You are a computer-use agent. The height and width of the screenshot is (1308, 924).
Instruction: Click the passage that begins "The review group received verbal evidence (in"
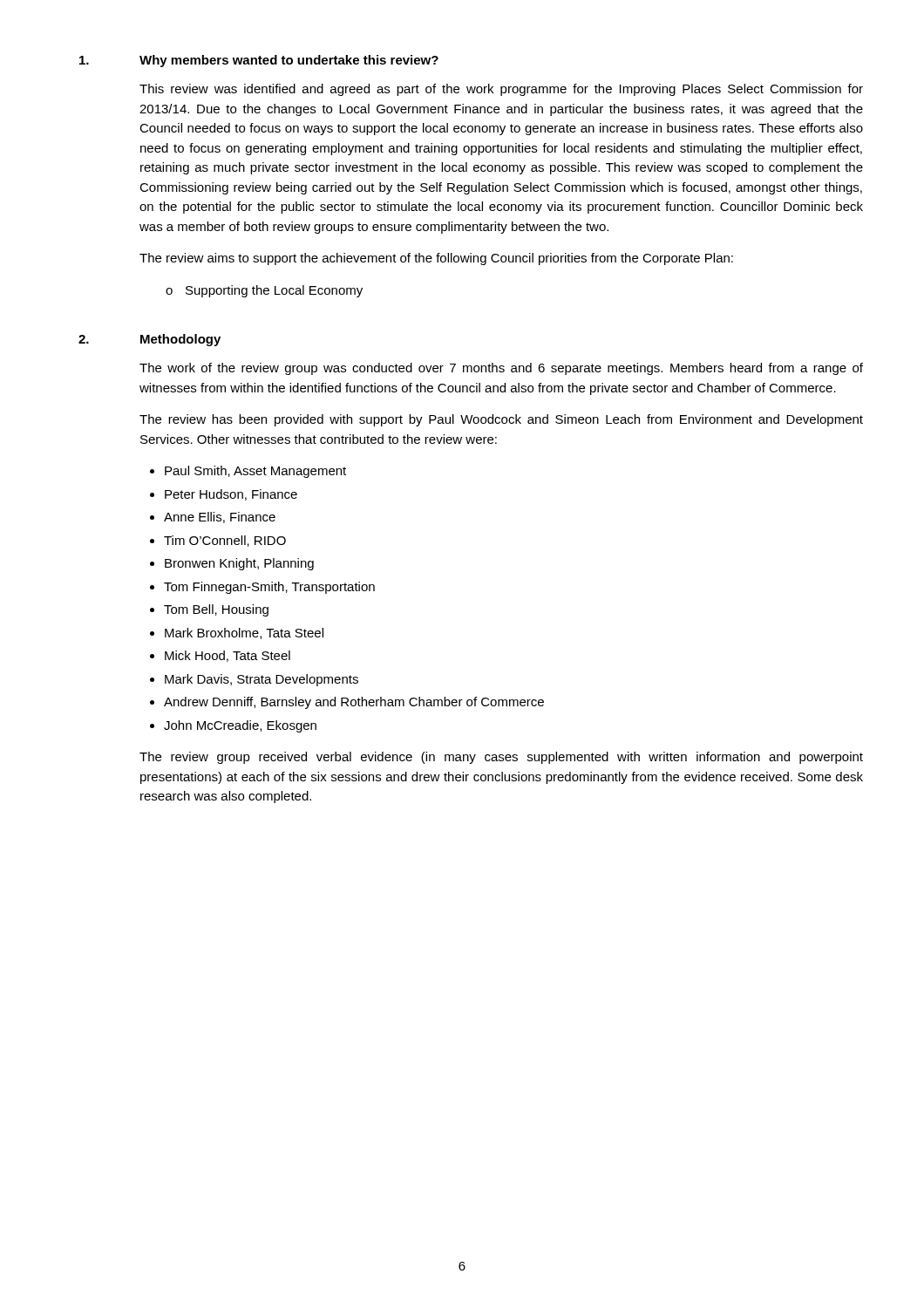501,777
